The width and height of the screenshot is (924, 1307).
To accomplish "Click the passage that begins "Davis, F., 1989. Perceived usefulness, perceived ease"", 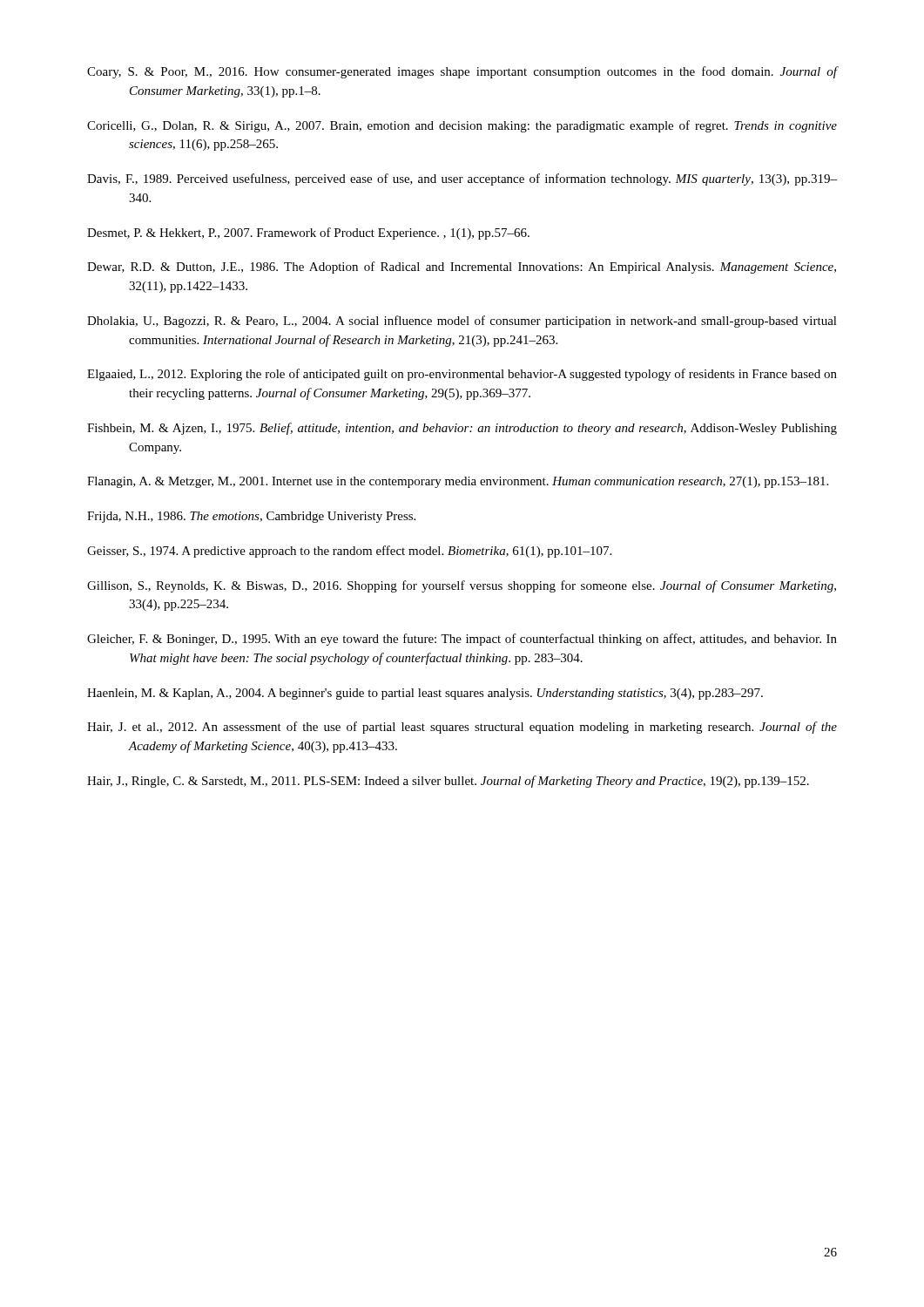I will [x=462, y=188].
